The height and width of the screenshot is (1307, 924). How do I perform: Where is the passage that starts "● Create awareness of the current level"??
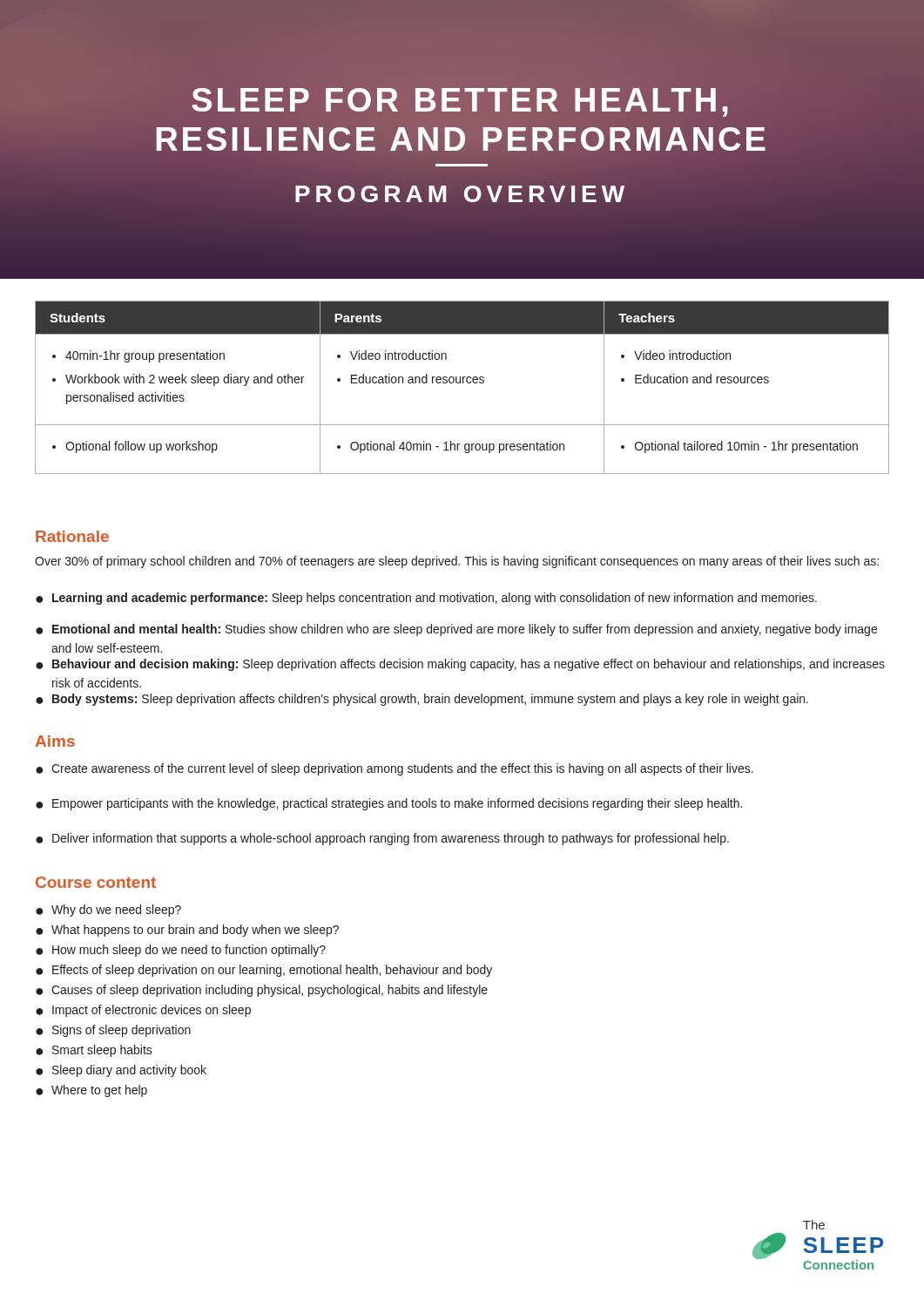tap(394, 769)
